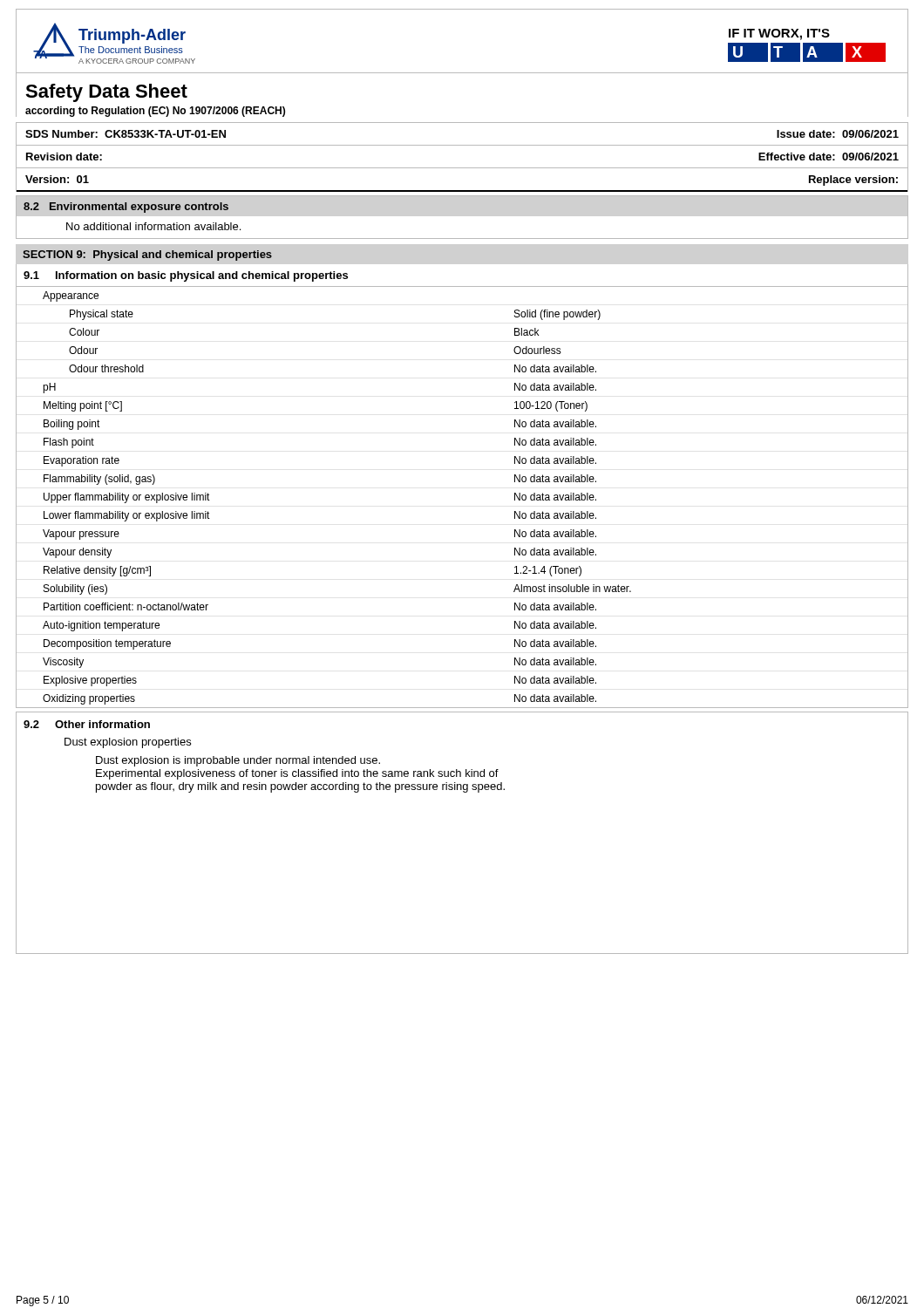Click on the text that says "Version: 01 Replace version:"
Image resolution: width=924 pixels, height=1308 pixels.
pos(462,179)
